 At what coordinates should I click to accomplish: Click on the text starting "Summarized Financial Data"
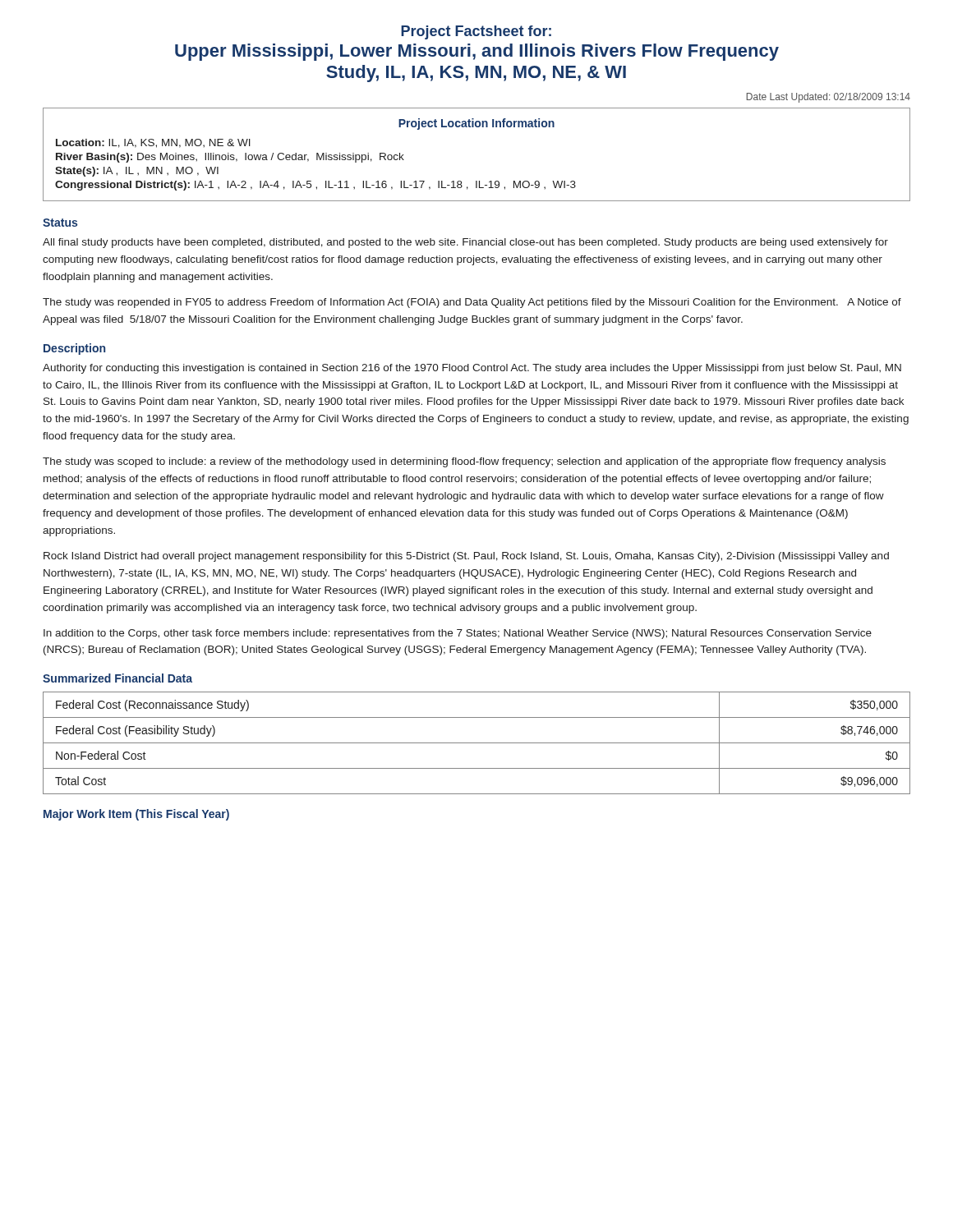coord(118,679)
